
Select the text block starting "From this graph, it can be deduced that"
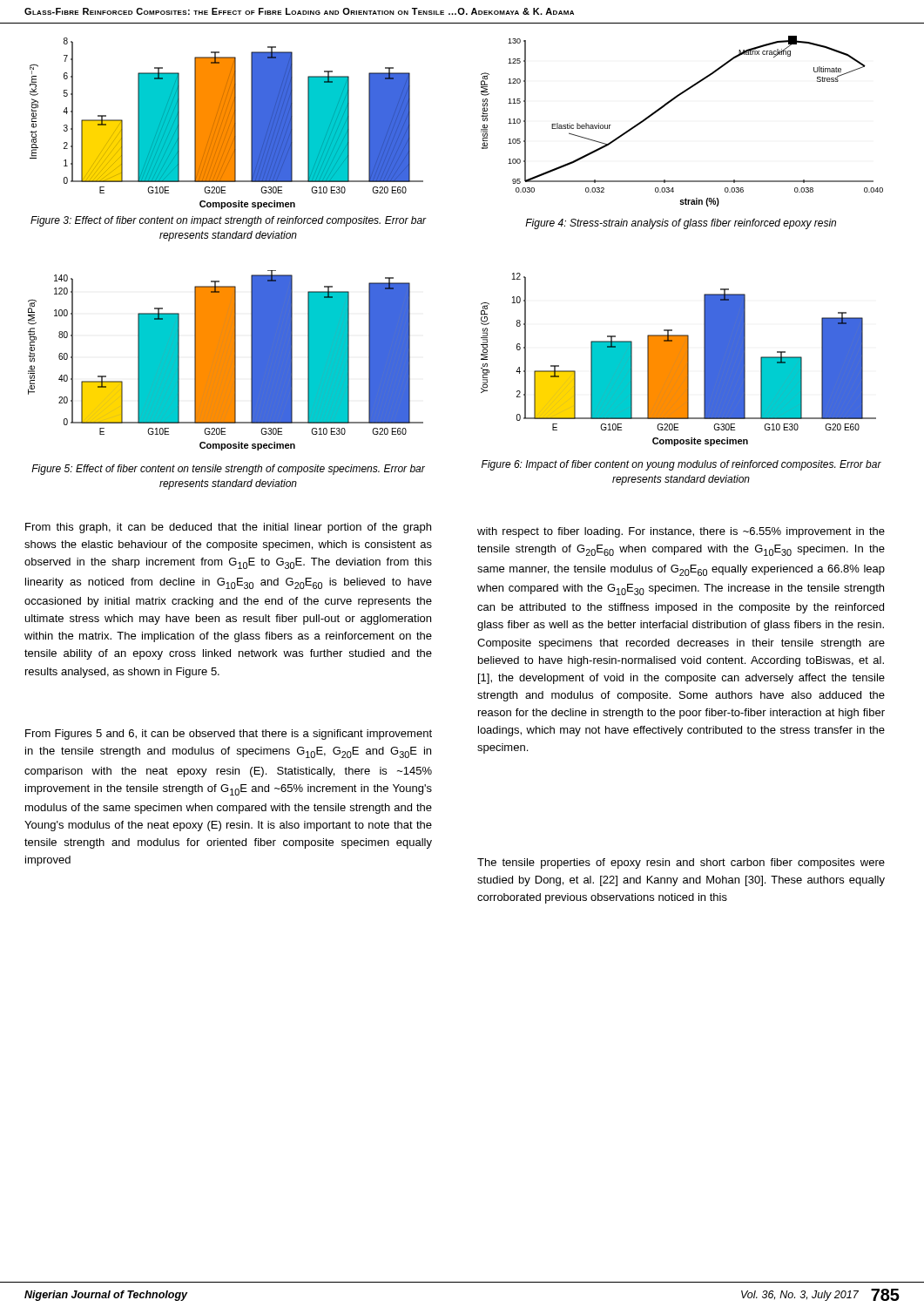coord(228,599)
